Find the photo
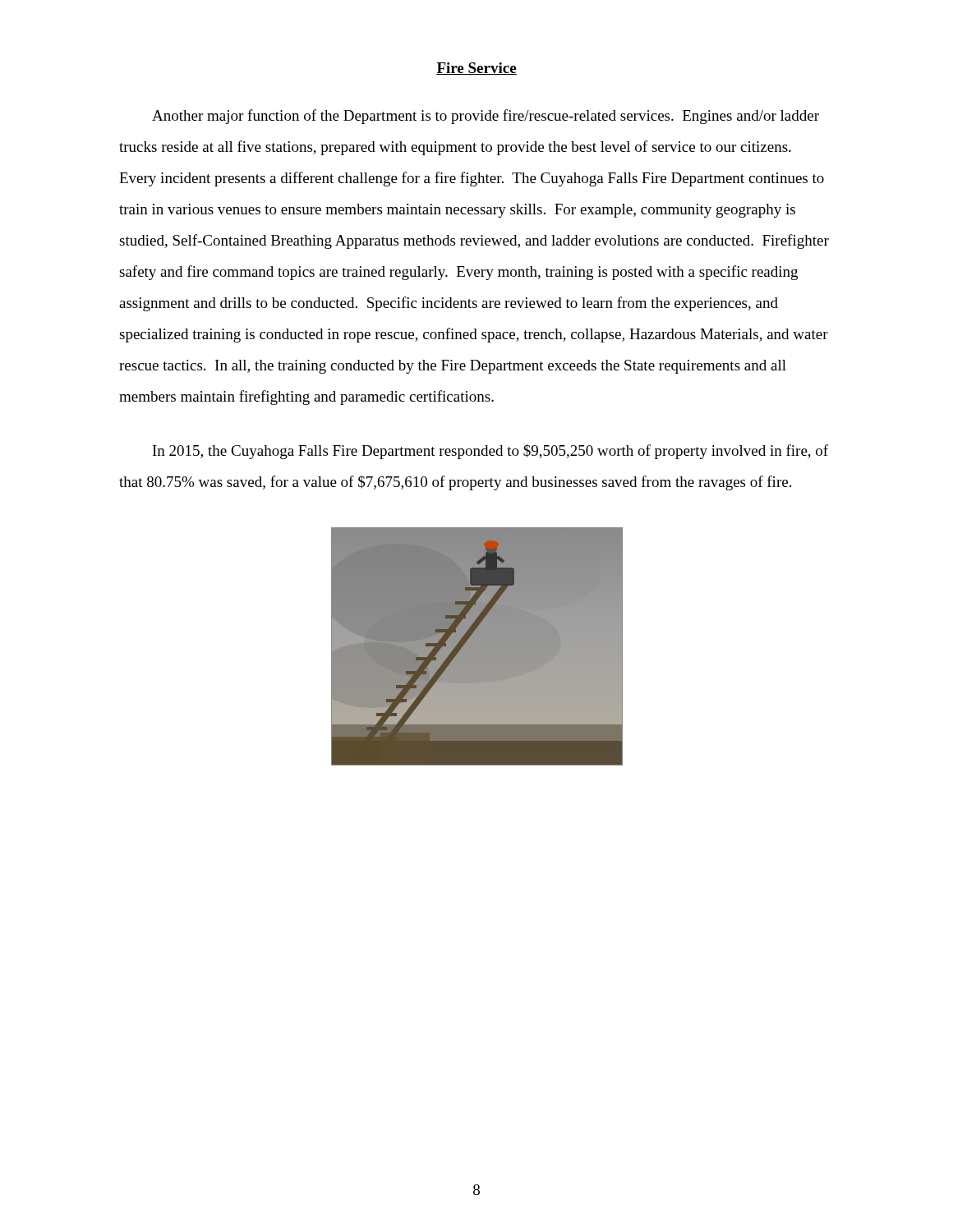This screenshot has height=1232, width=953. [476, 648]
